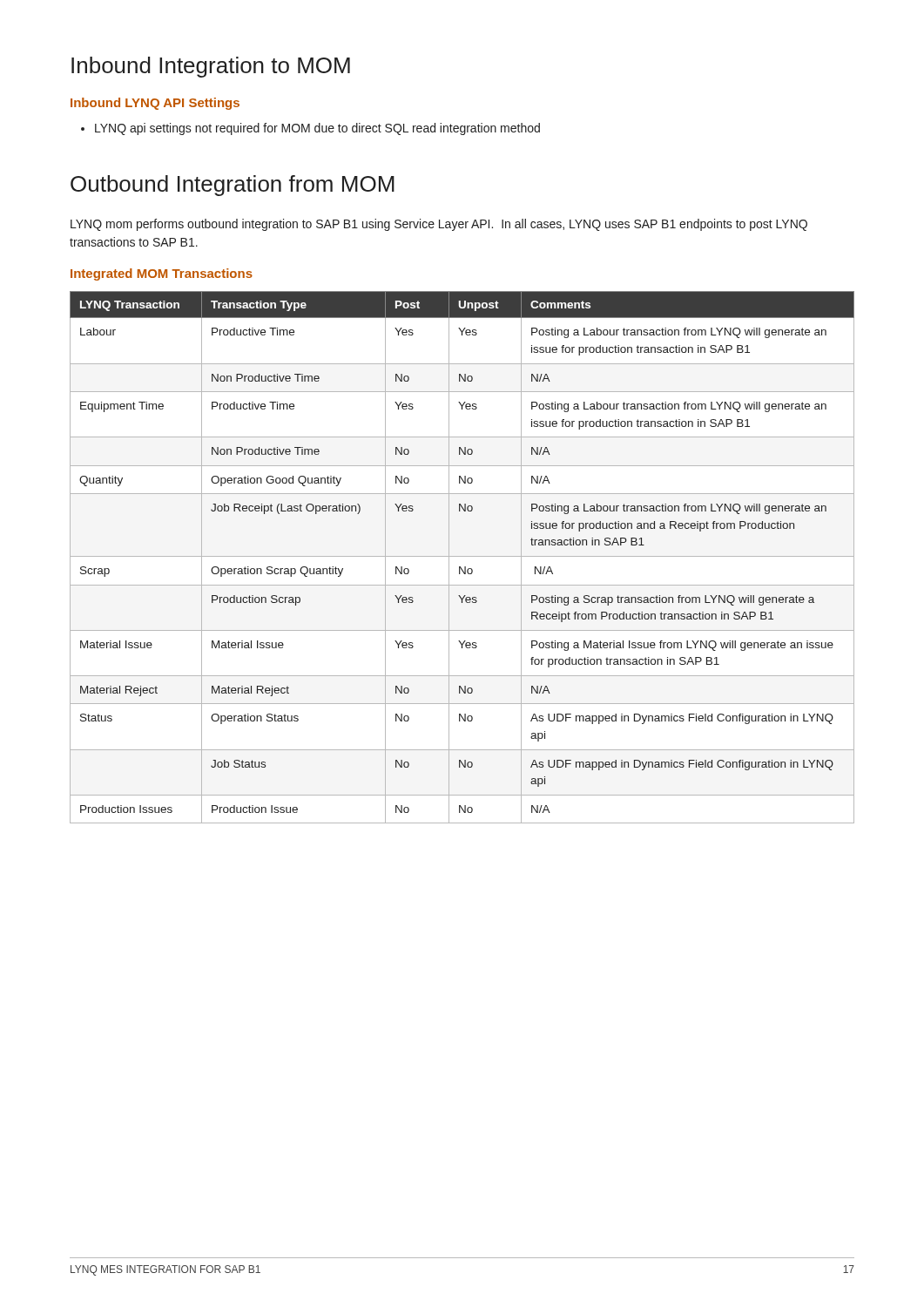Click on the element starting "Outbound Integration from MOM"
This screenshot has width=924, height=1307.
tap(233, 186)
